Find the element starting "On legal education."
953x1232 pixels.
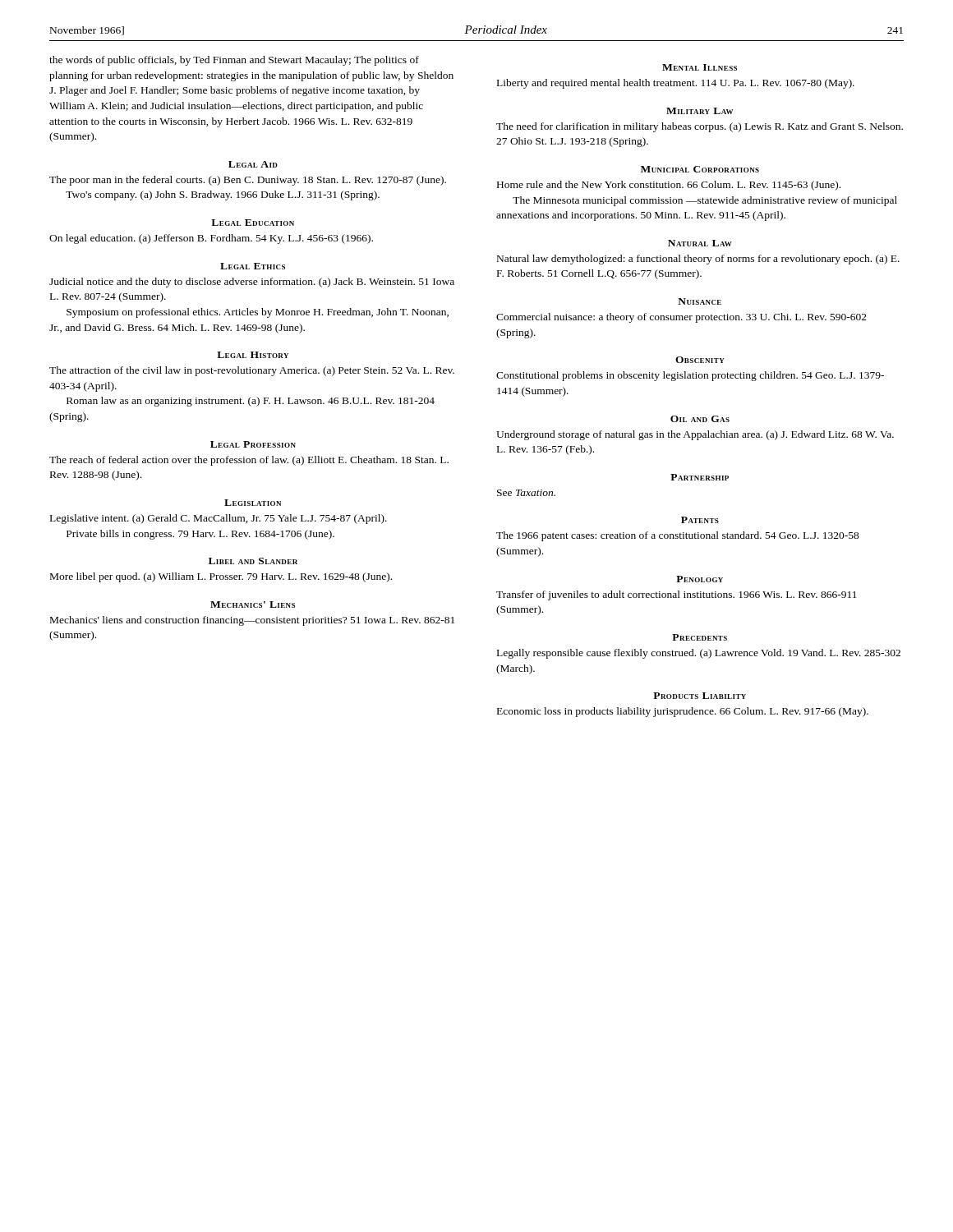tap(253, 238)
